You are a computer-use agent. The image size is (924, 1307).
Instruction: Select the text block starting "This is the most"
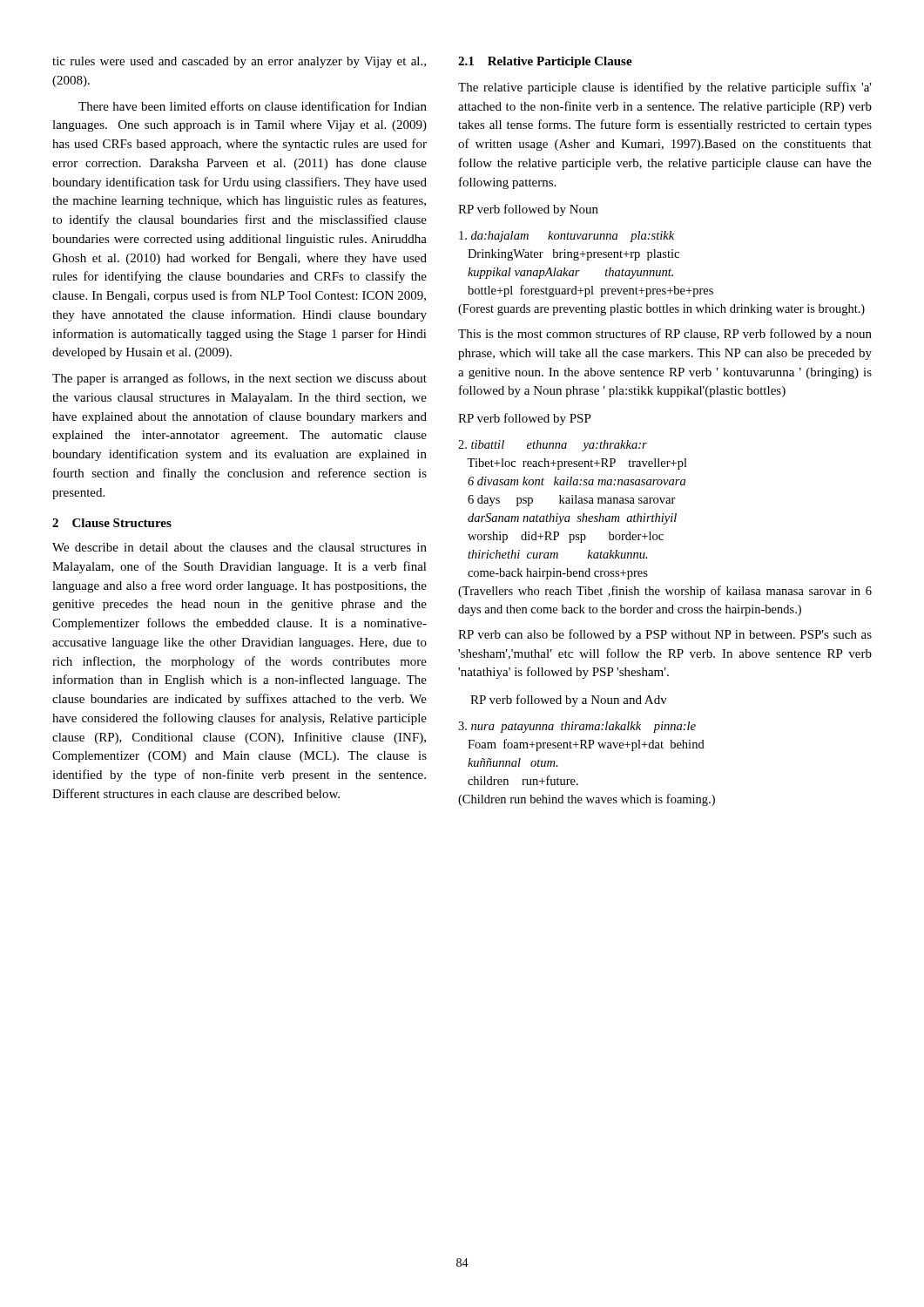tap(665, 363)
